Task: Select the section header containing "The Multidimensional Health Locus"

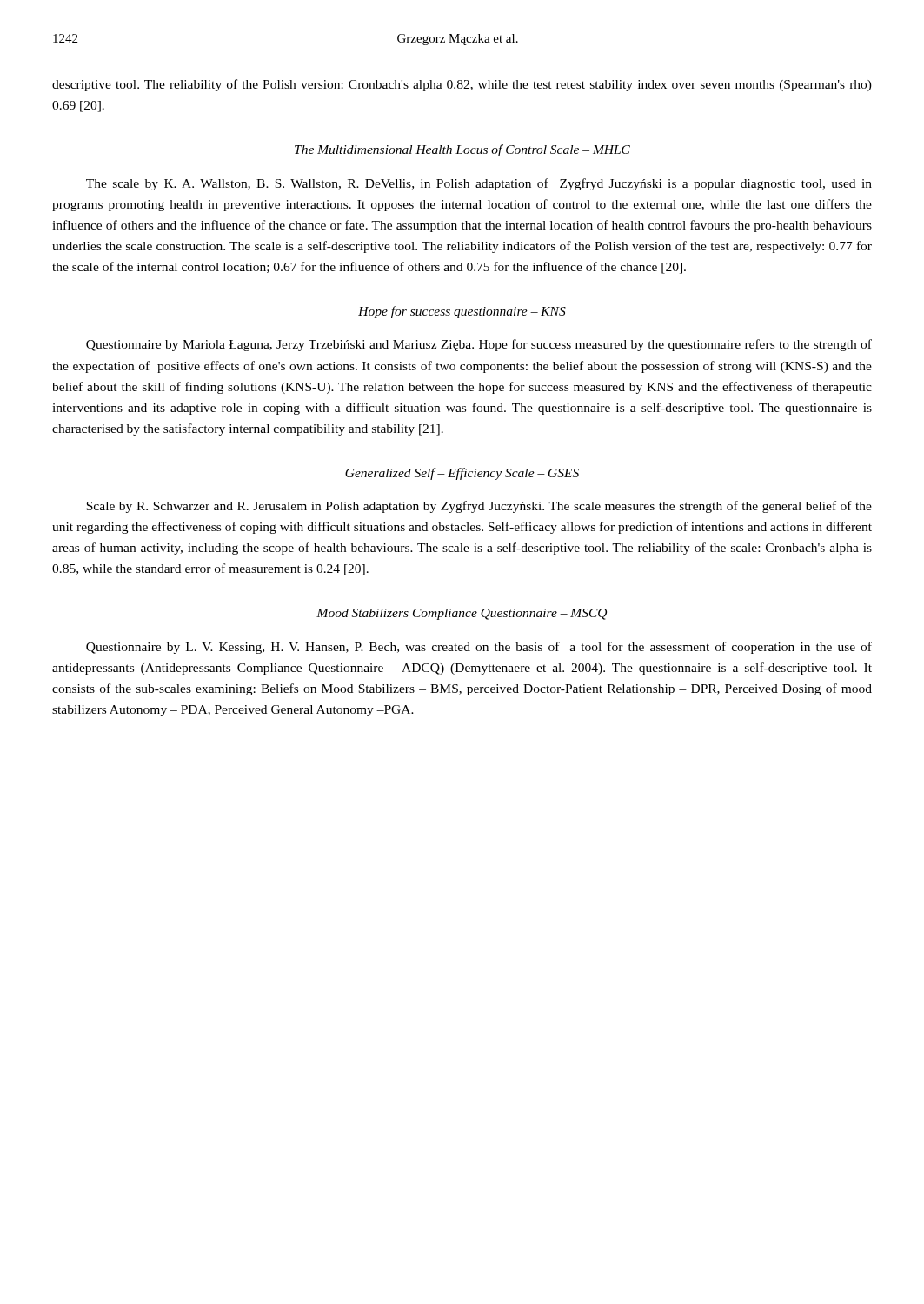Action: [462, 149]
